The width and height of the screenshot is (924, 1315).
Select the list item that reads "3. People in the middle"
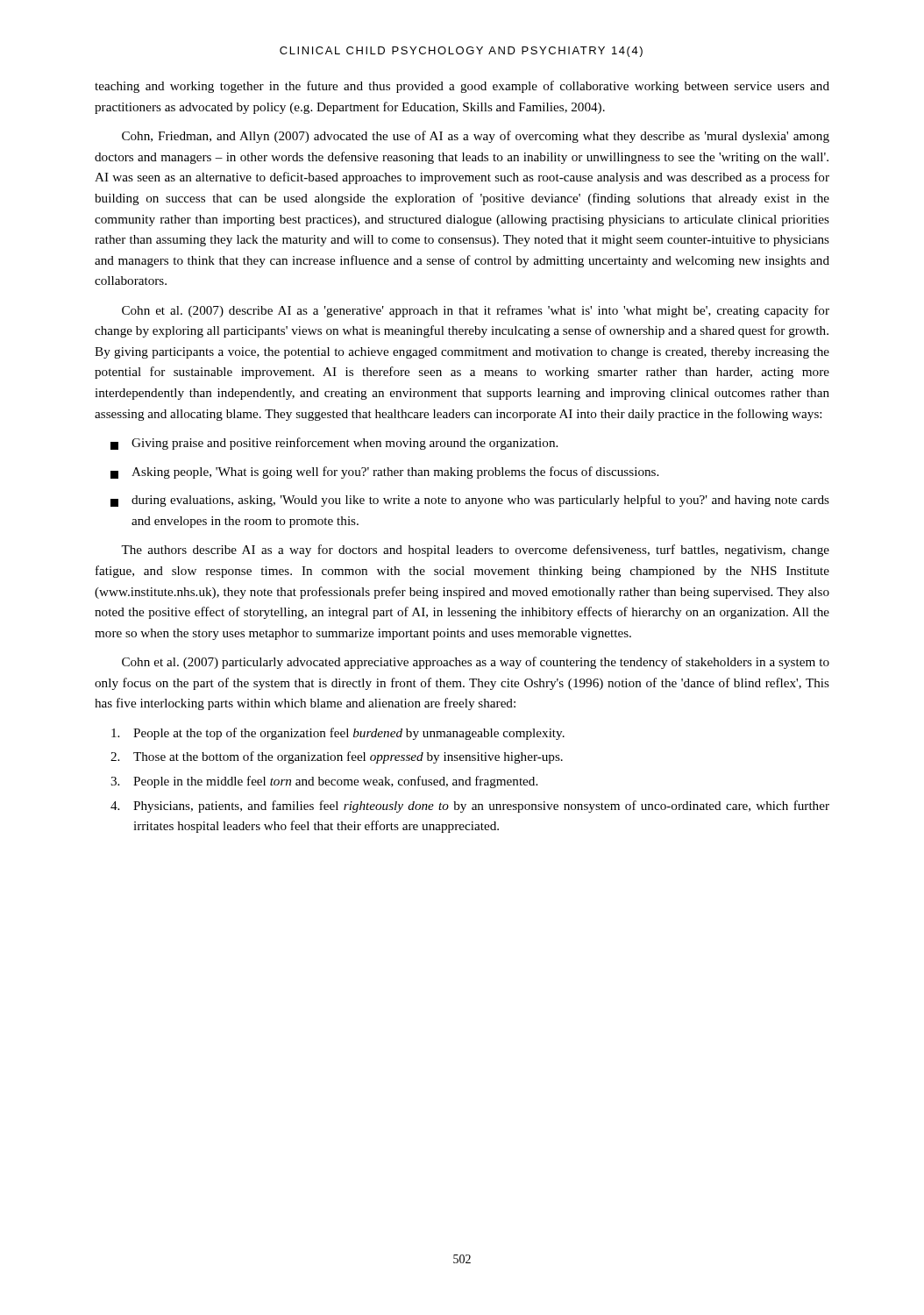click(x=470, y=781)
